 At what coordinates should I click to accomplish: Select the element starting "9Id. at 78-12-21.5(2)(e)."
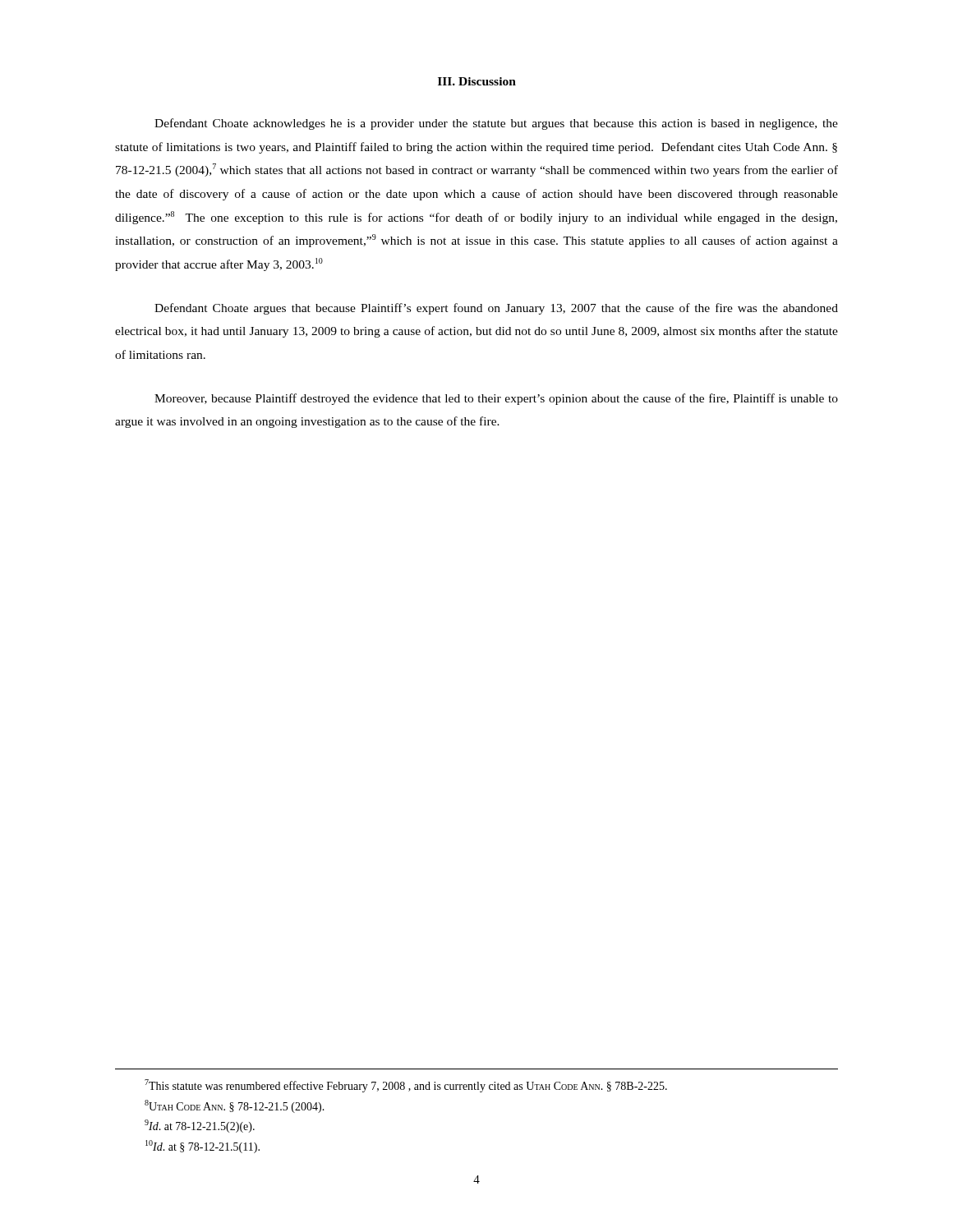click(200, 1126)
